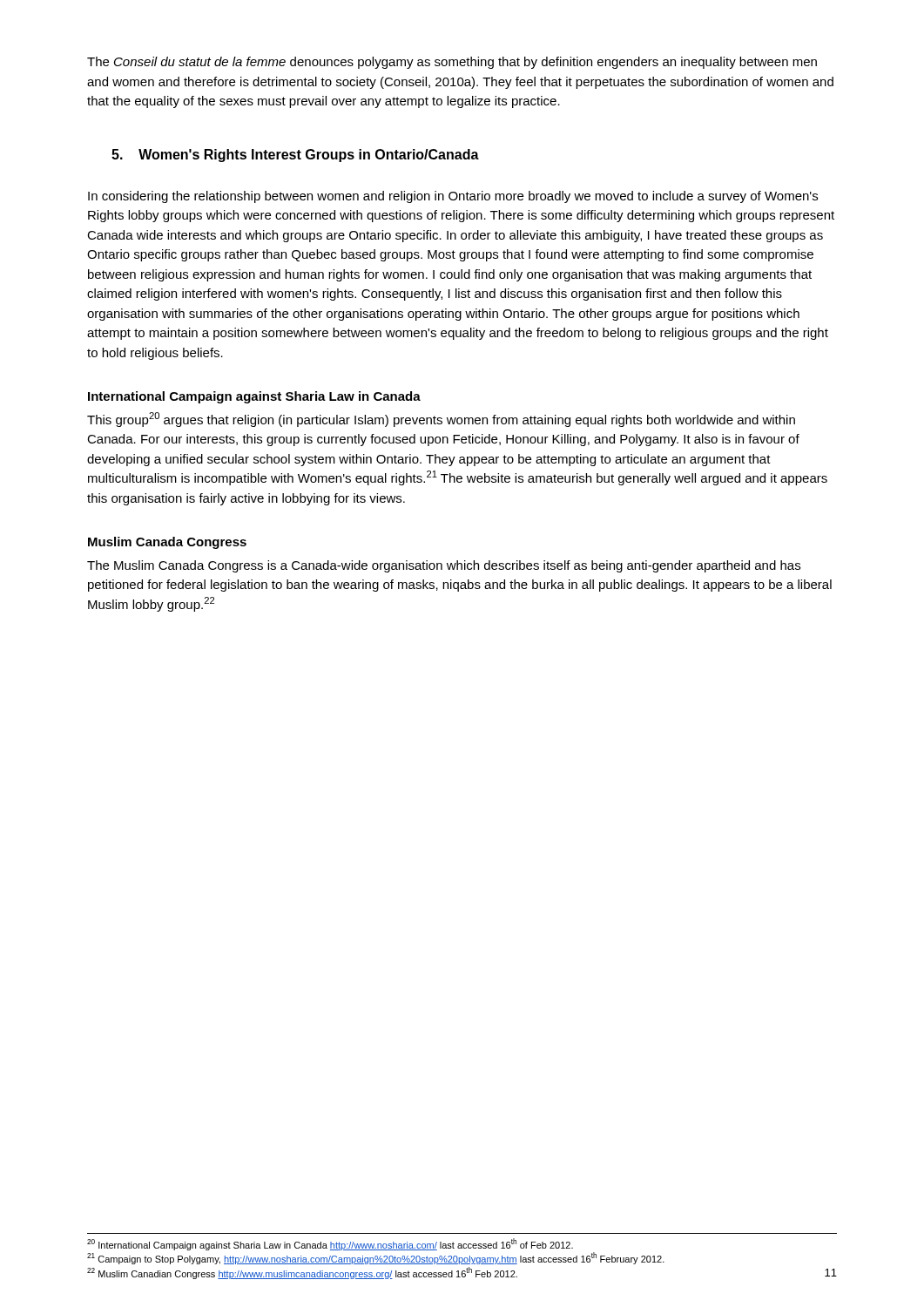
Task: Navigate to the passage starting "In considering the relationship"
Action: [x=462, y=274]
